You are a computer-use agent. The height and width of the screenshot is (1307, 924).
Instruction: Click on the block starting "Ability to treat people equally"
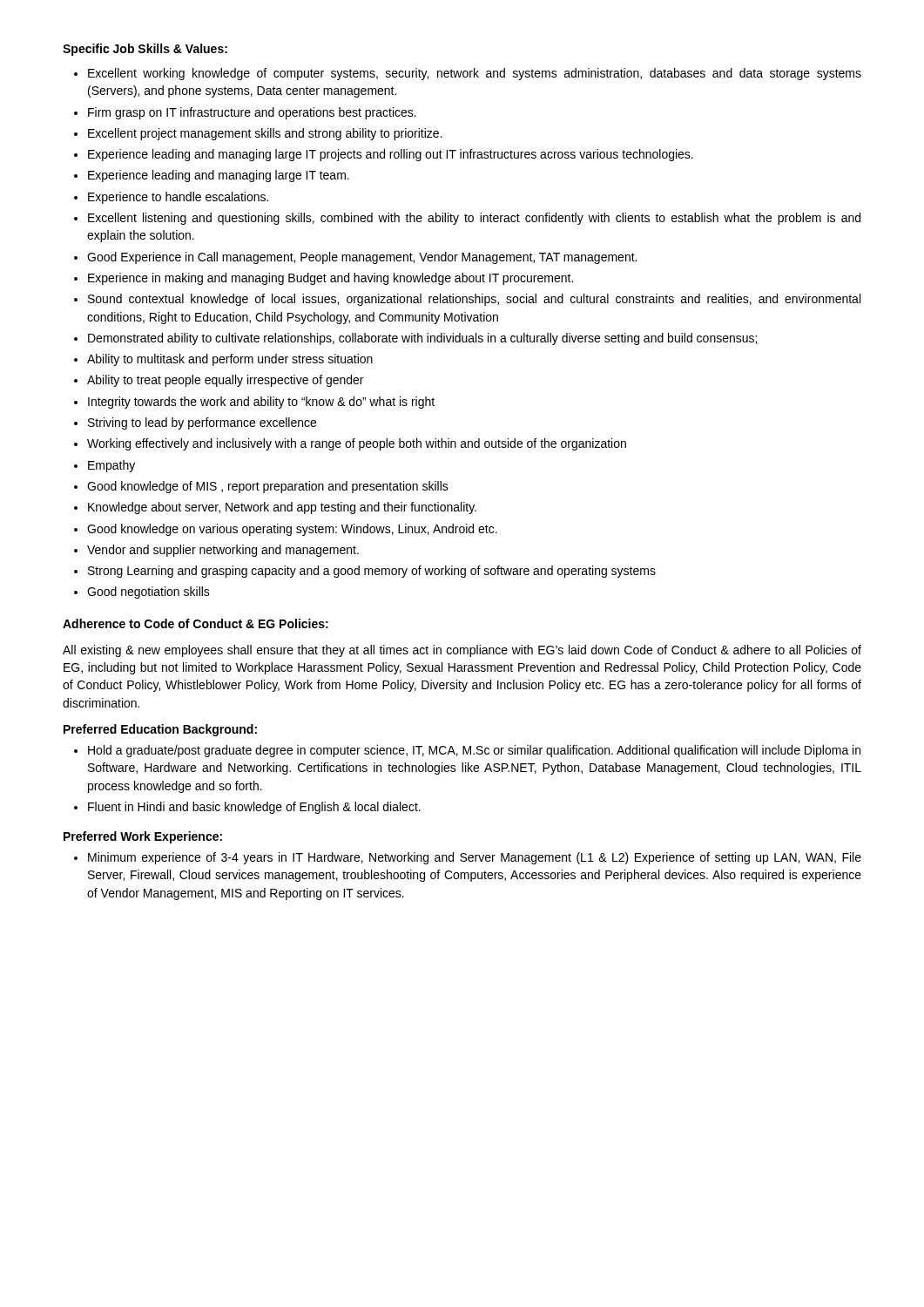[225, 381]
